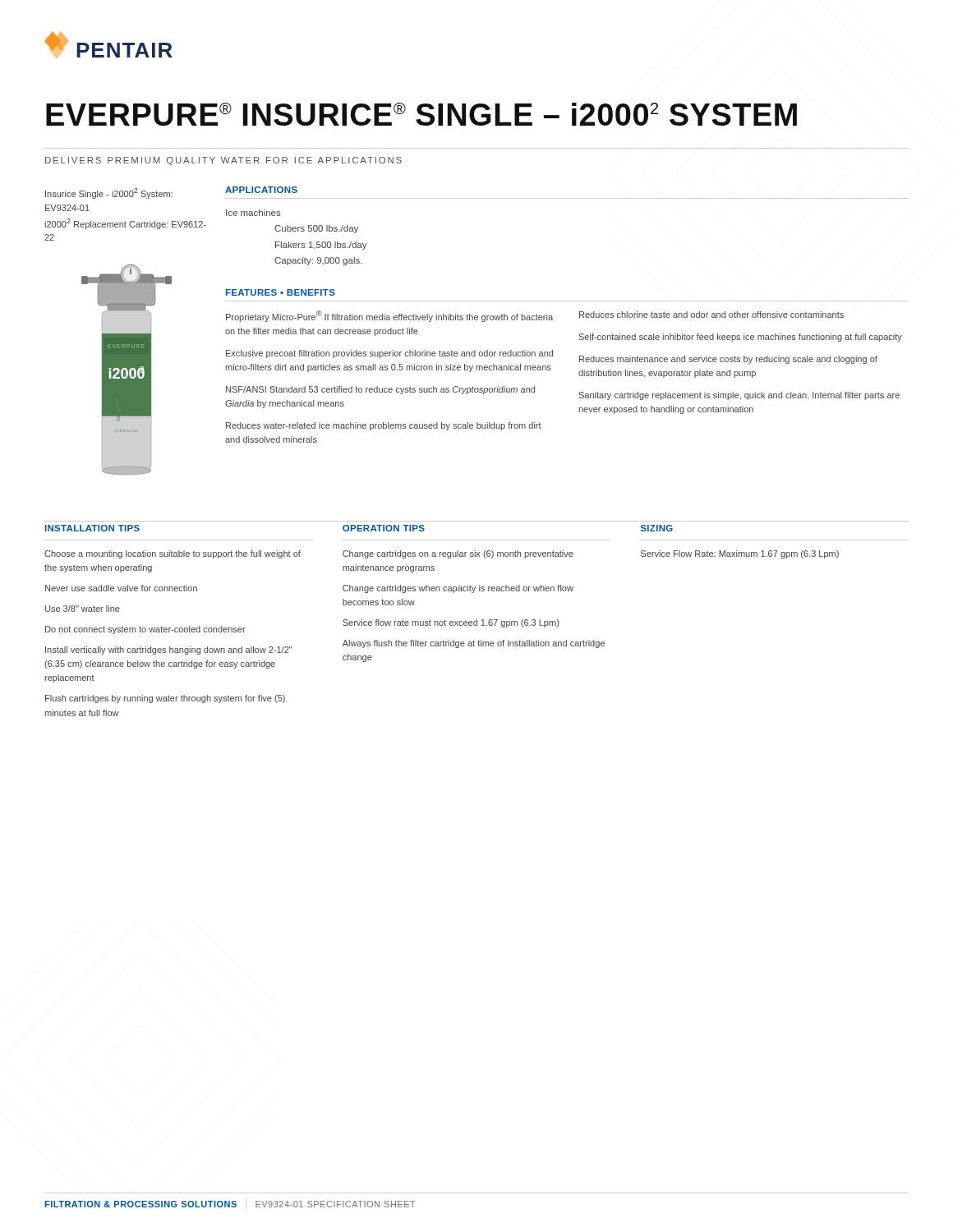Click on the element starting "Proprietary Micro-Pure® II"
The width and height of the screenshot is (953, 1232).
(x=389, y=323)
